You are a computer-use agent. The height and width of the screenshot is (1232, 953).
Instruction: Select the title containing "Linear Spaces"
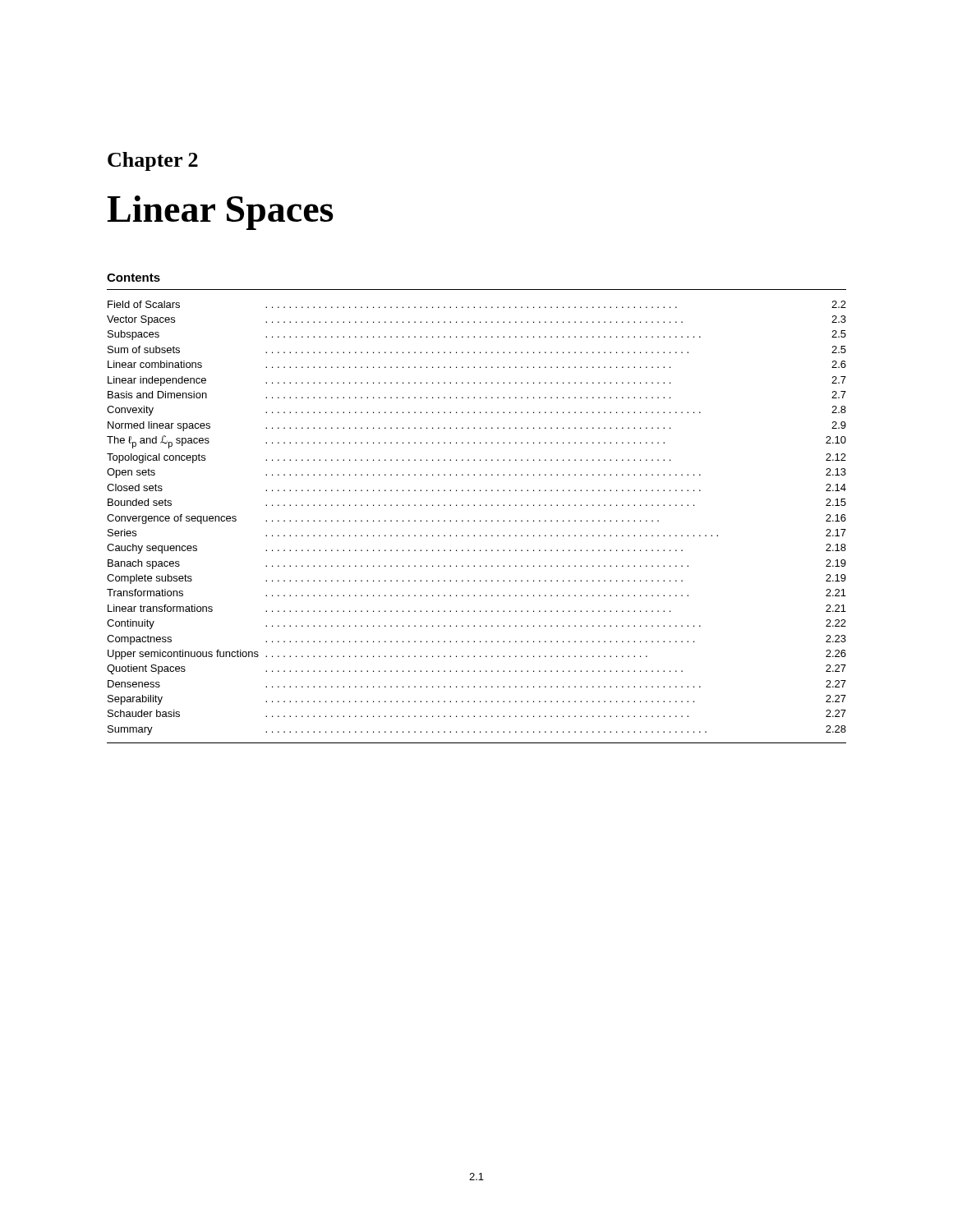click(x=220, y=209)
